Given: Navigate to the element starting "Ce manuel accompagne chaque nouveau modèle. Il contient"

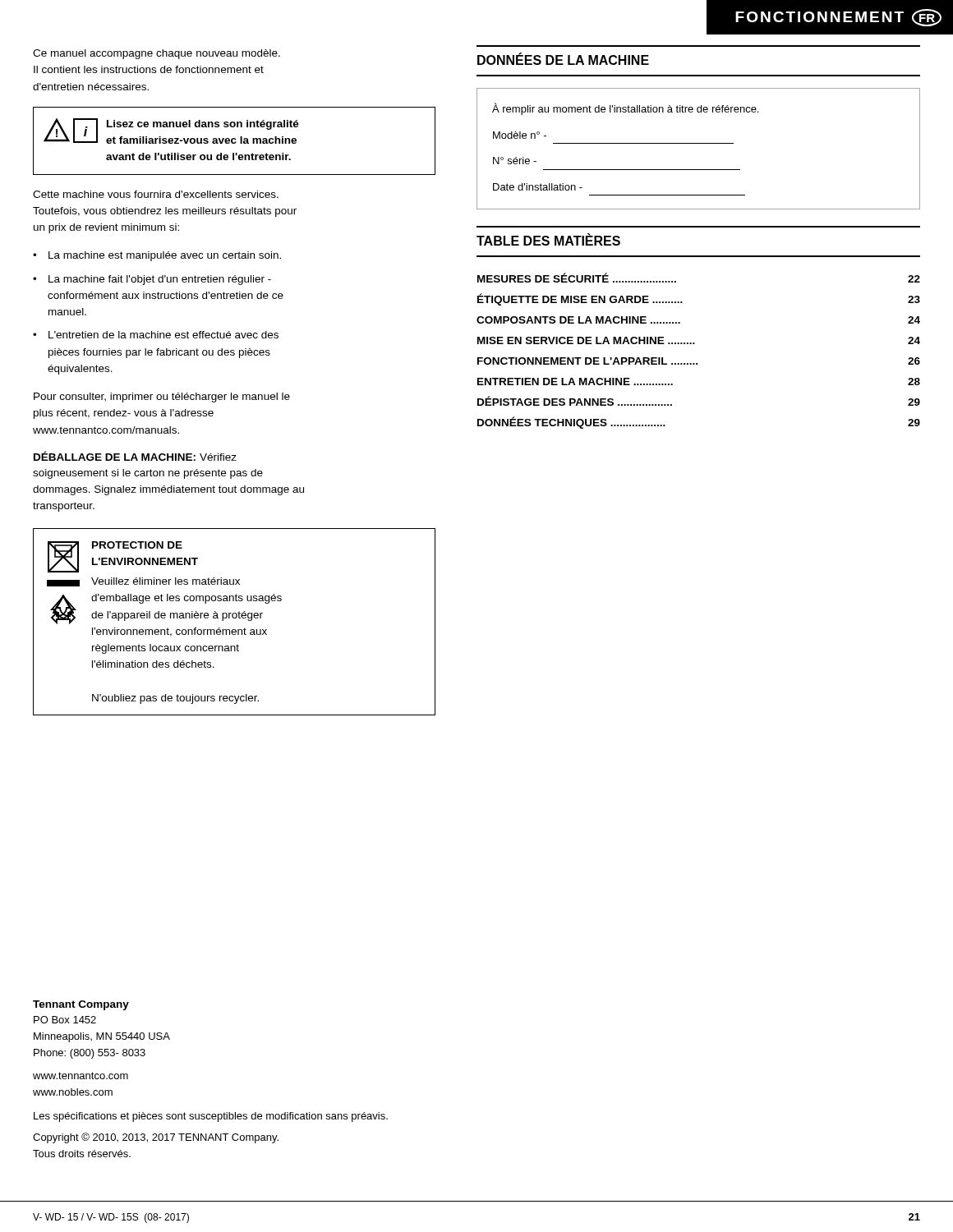Looking at the screenshot, I should pyautogui.click(x=157, y=70).
